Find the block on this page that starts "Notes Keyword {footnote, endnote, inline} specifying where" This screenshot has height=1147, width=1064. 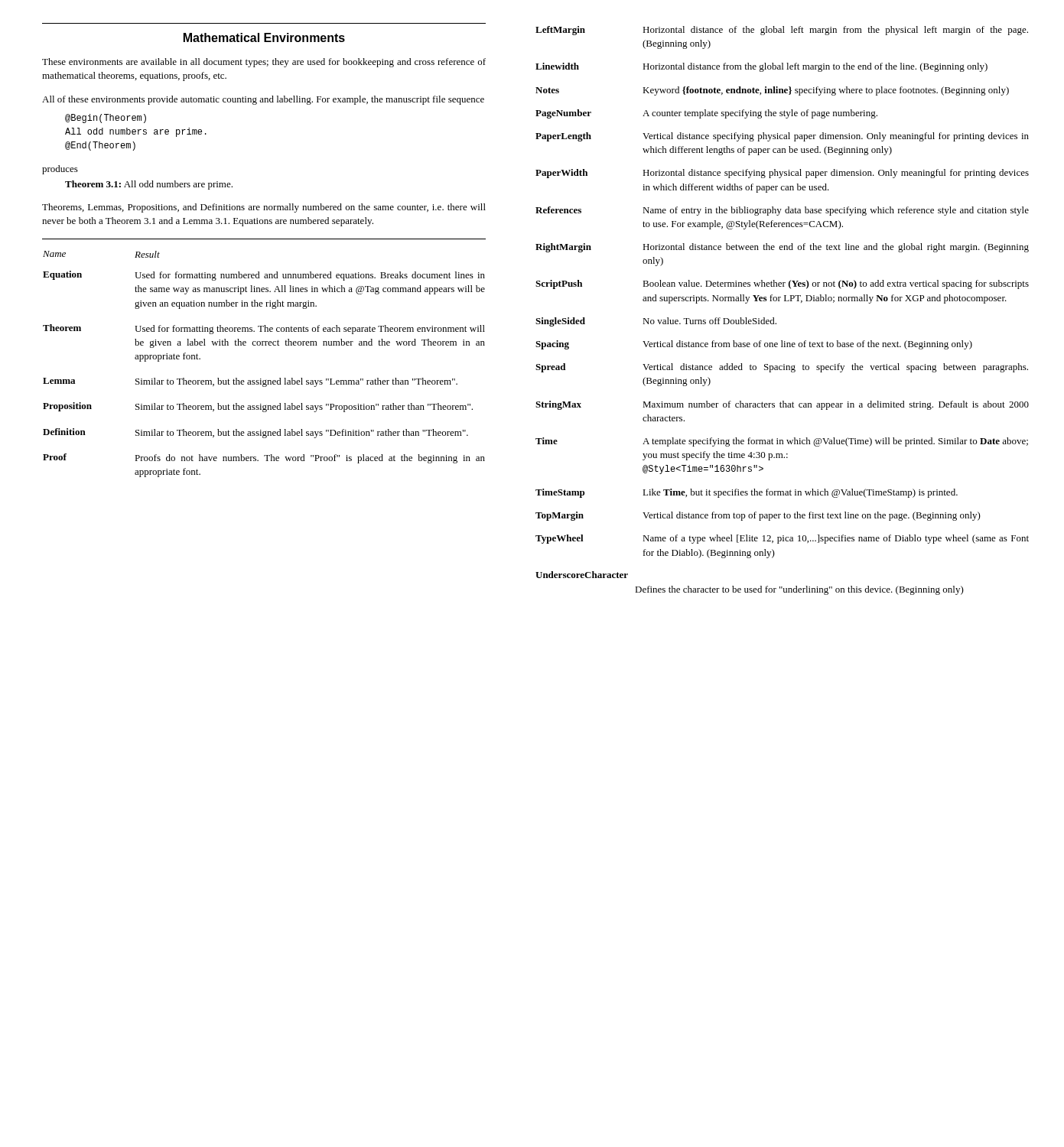pyautogui.click(x=782, y=90)
